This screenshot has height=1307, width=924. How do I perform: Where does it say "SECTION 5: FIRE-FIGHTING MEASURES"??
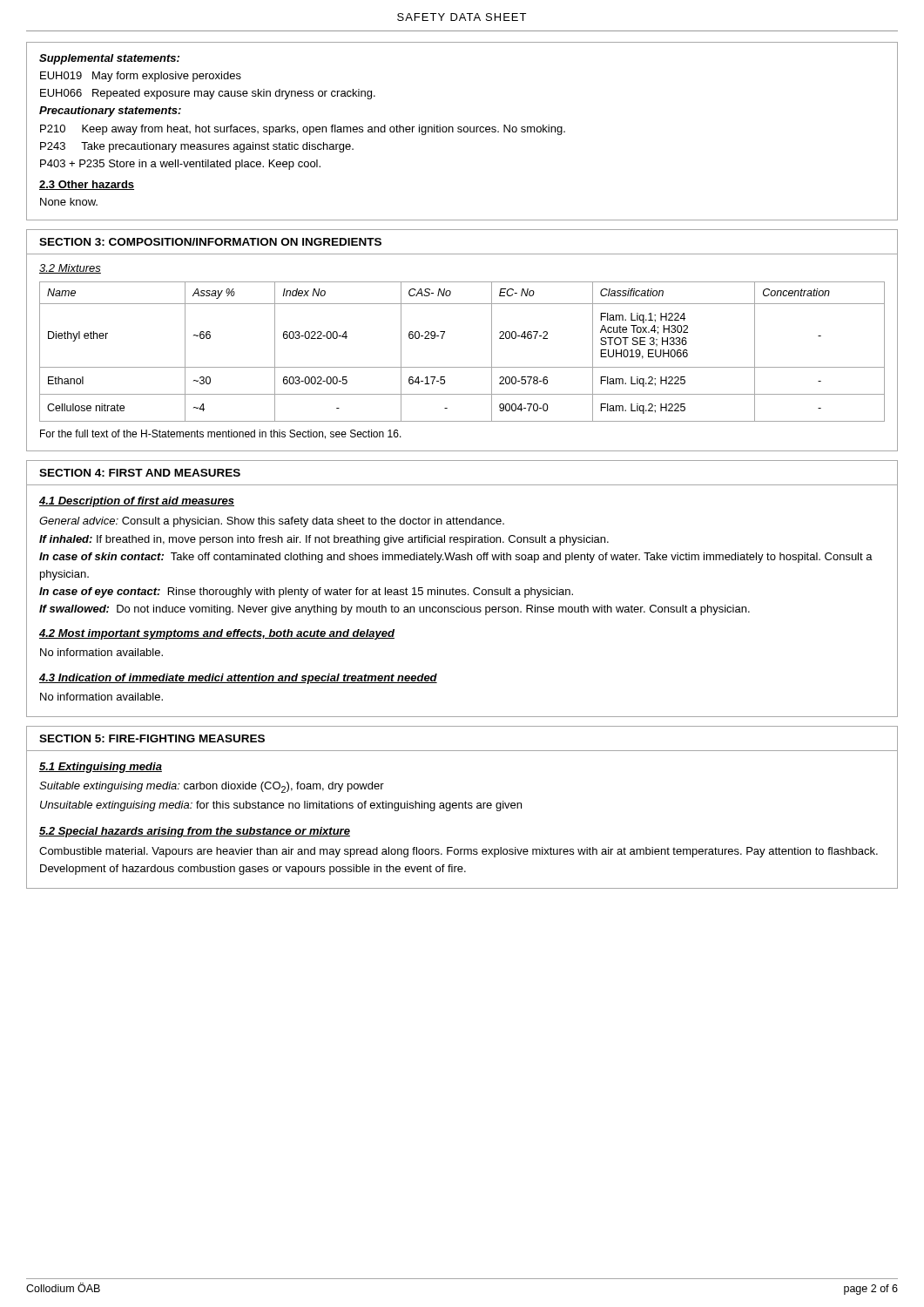click(152, 738)
